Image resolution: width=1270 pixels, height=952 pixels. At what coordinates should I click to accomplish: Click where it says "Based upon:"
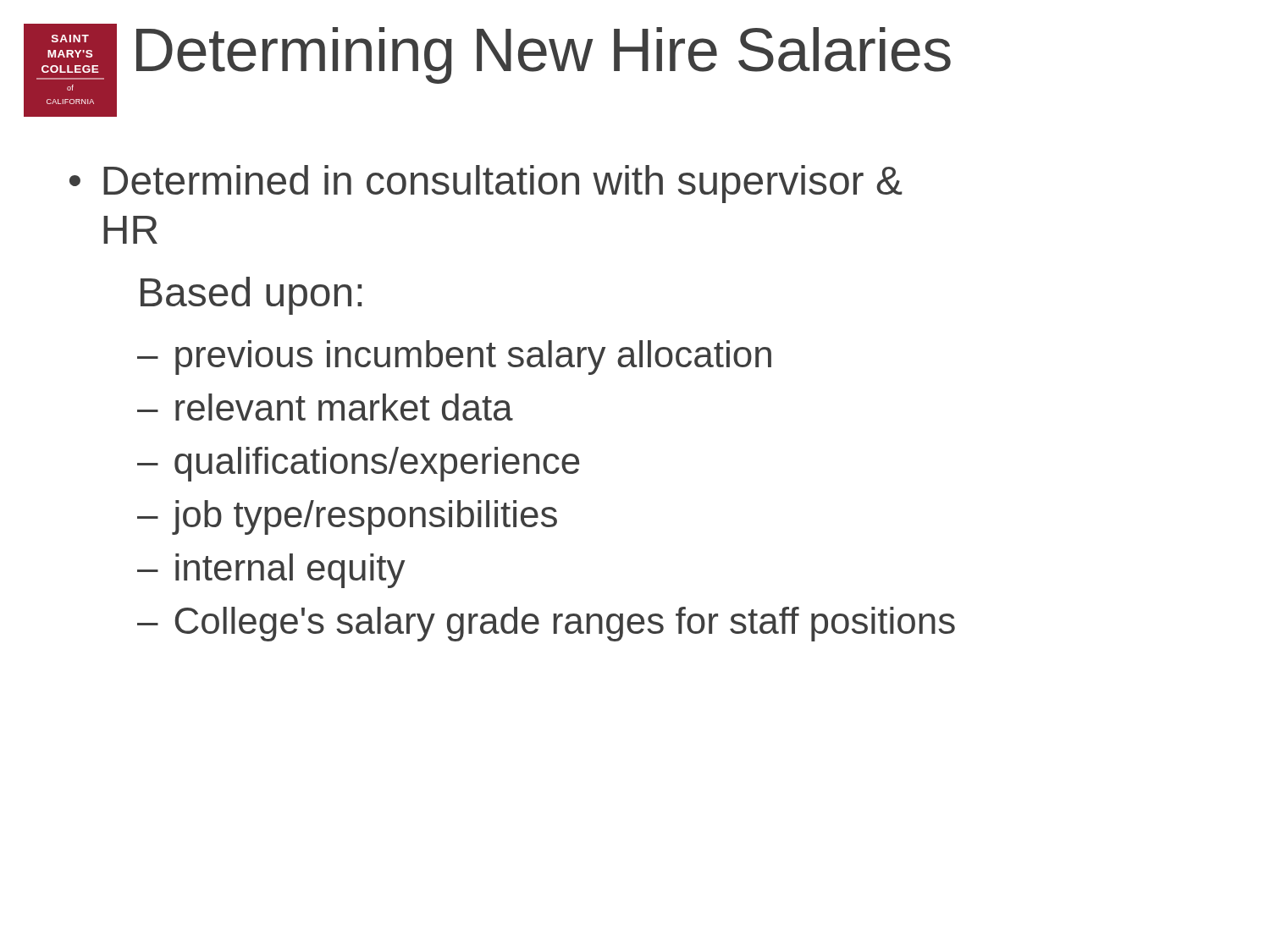point(251,293)
